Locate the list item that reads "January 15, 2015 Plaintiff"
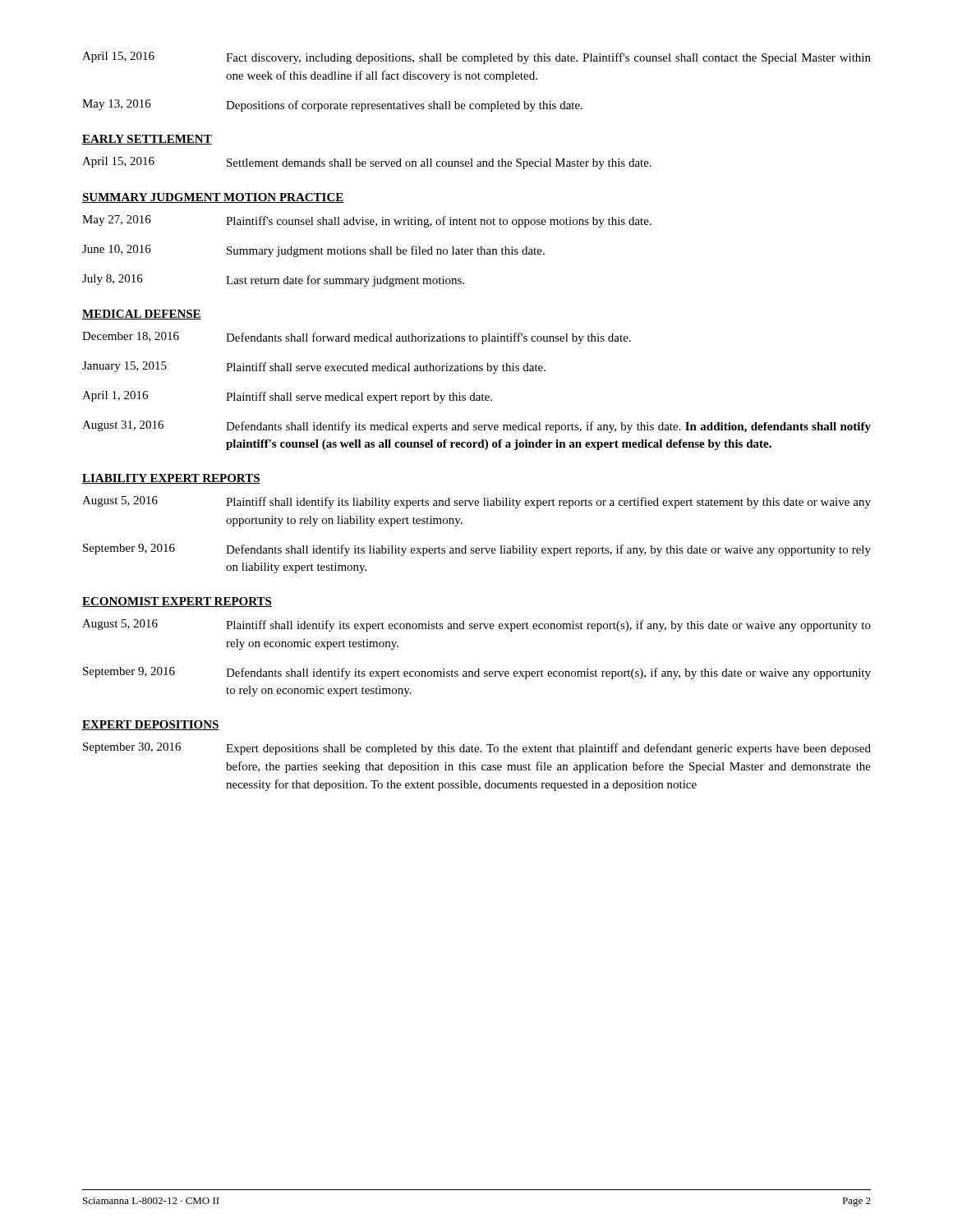This screenshot has height=1232, width=953. click(476, 368)
